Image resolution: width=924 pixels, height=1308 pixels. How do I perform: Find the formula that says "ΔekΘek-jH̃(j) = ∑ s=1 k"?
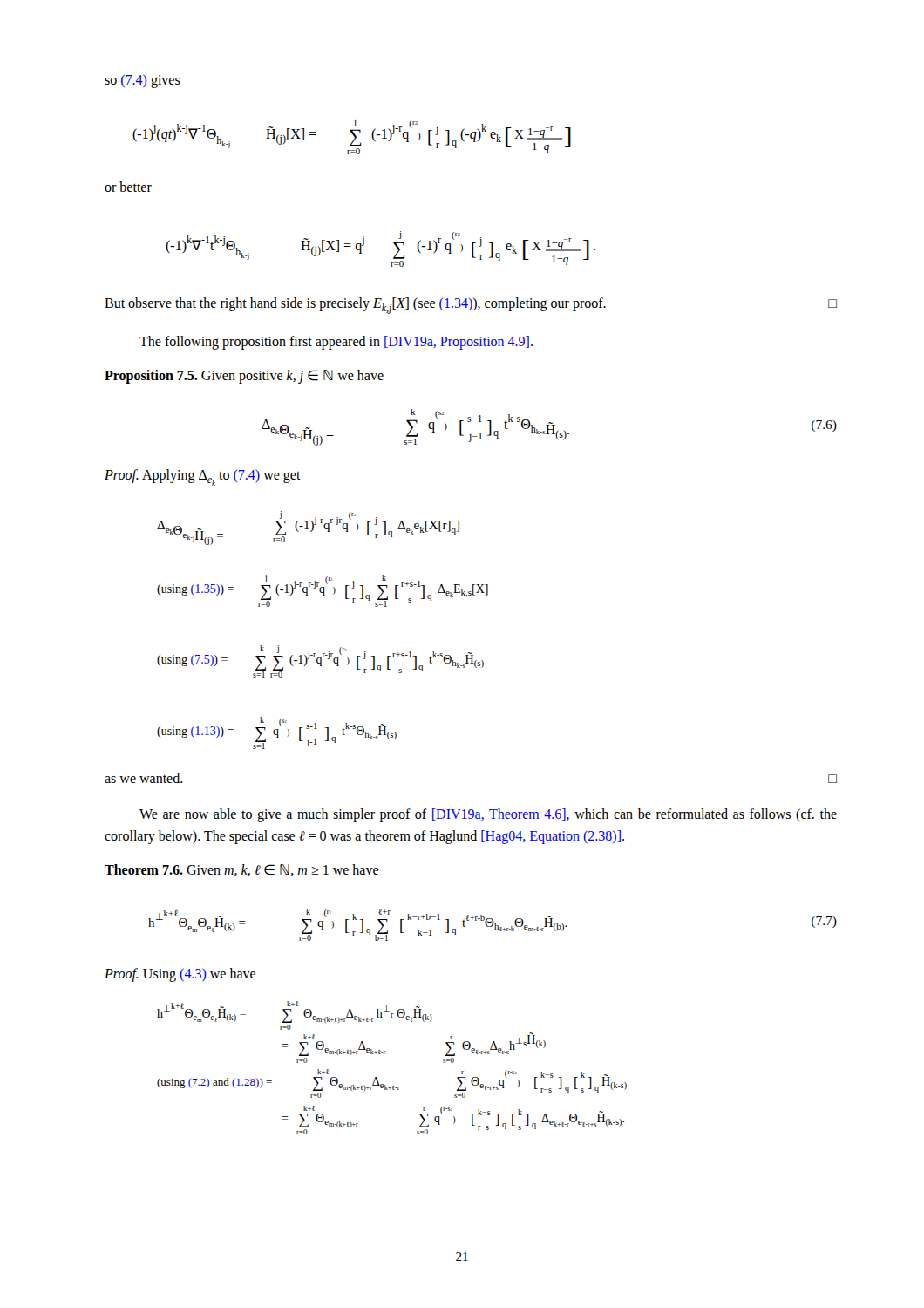point(471,424)
